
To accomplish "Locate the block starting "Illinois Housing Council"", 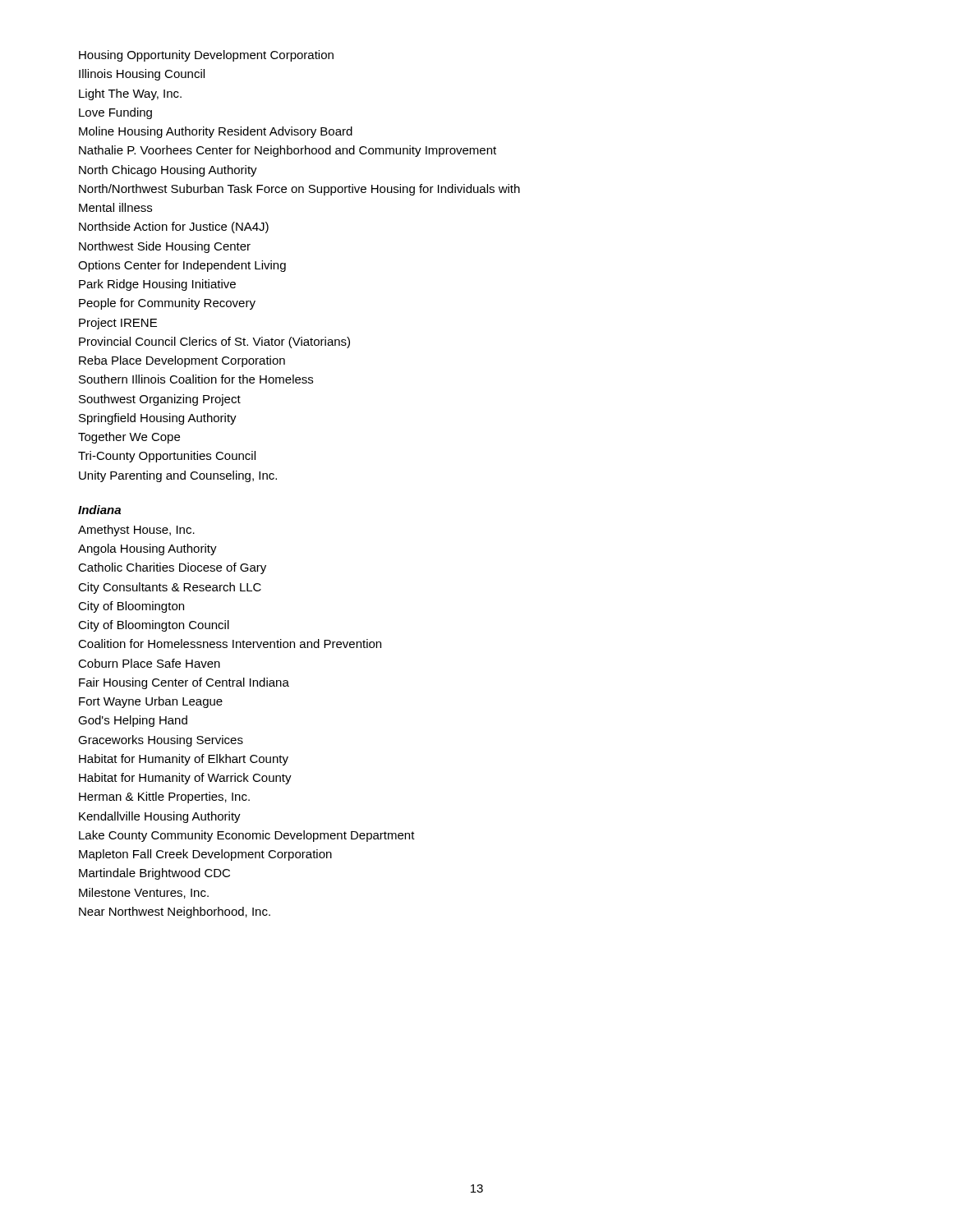I will [142, 74].
